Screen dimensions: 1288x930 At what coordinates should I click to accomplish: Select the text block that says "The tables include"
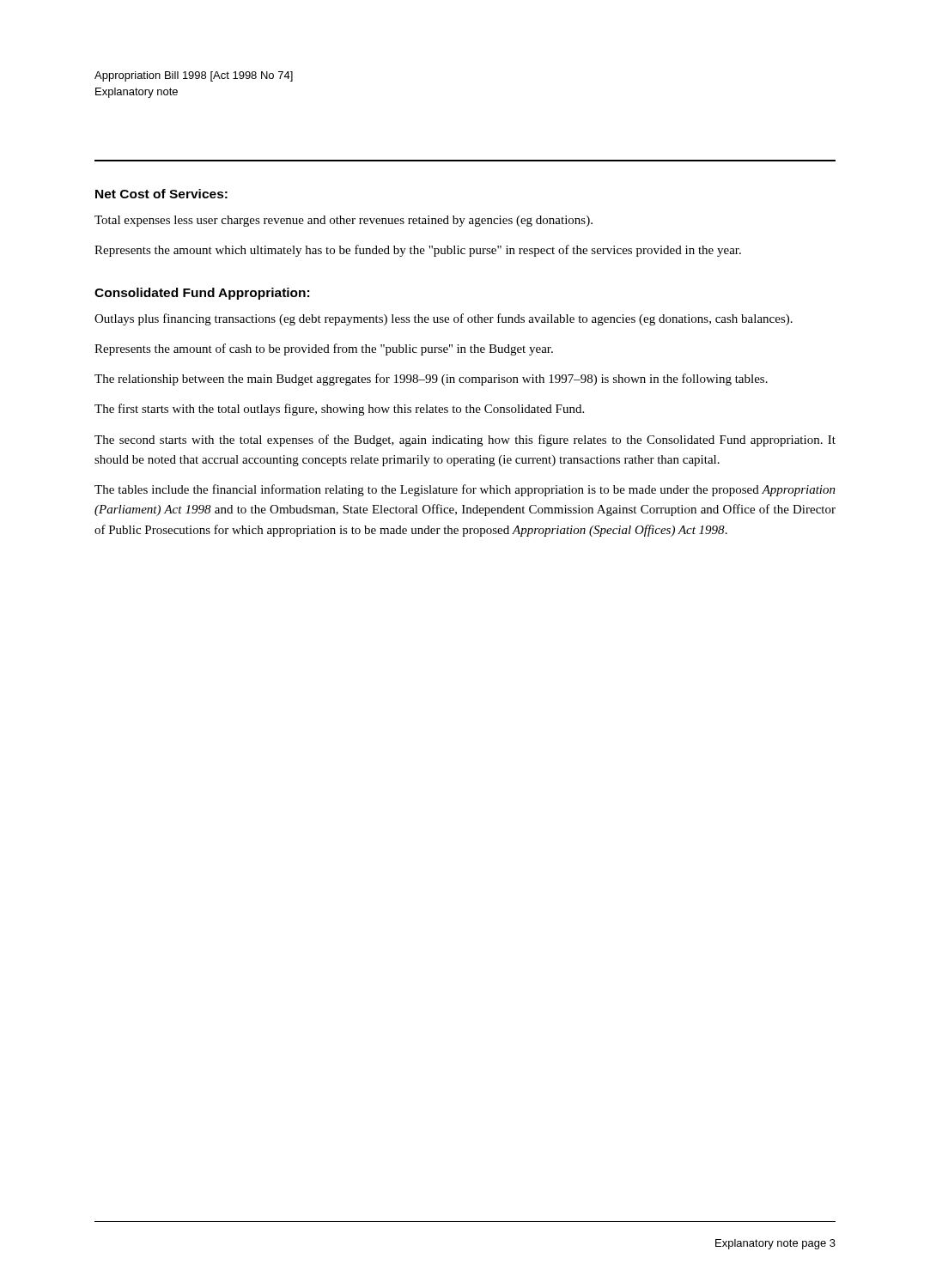point(465,509)
